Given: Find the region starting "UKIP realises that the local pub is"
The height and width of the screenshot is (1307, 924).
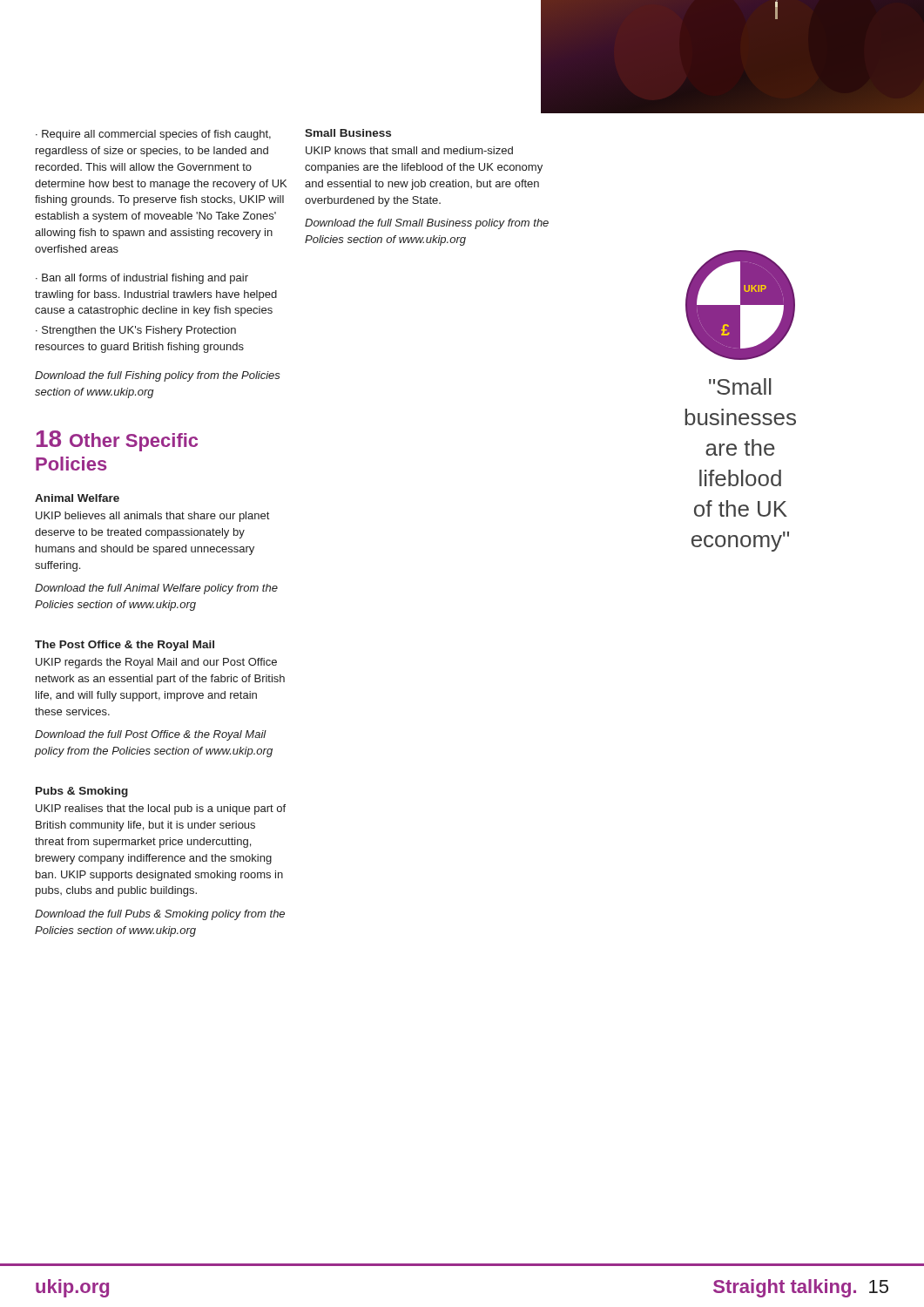Looking at the screenshot, I should (160, 849).
